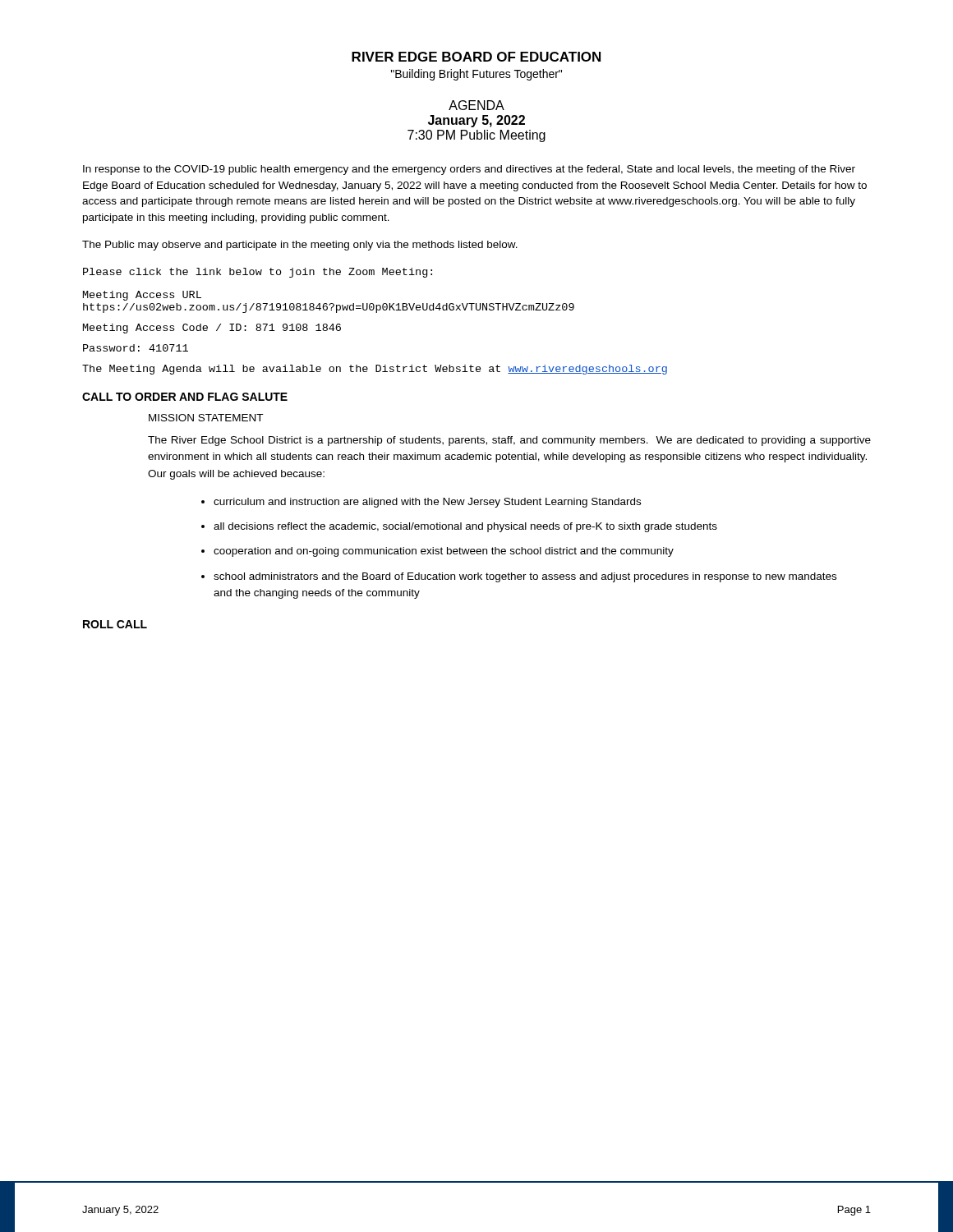Click on the text that reads "MISSION STATEMENT"
The height and width of the screenshot is (1232, 953).
206,418
